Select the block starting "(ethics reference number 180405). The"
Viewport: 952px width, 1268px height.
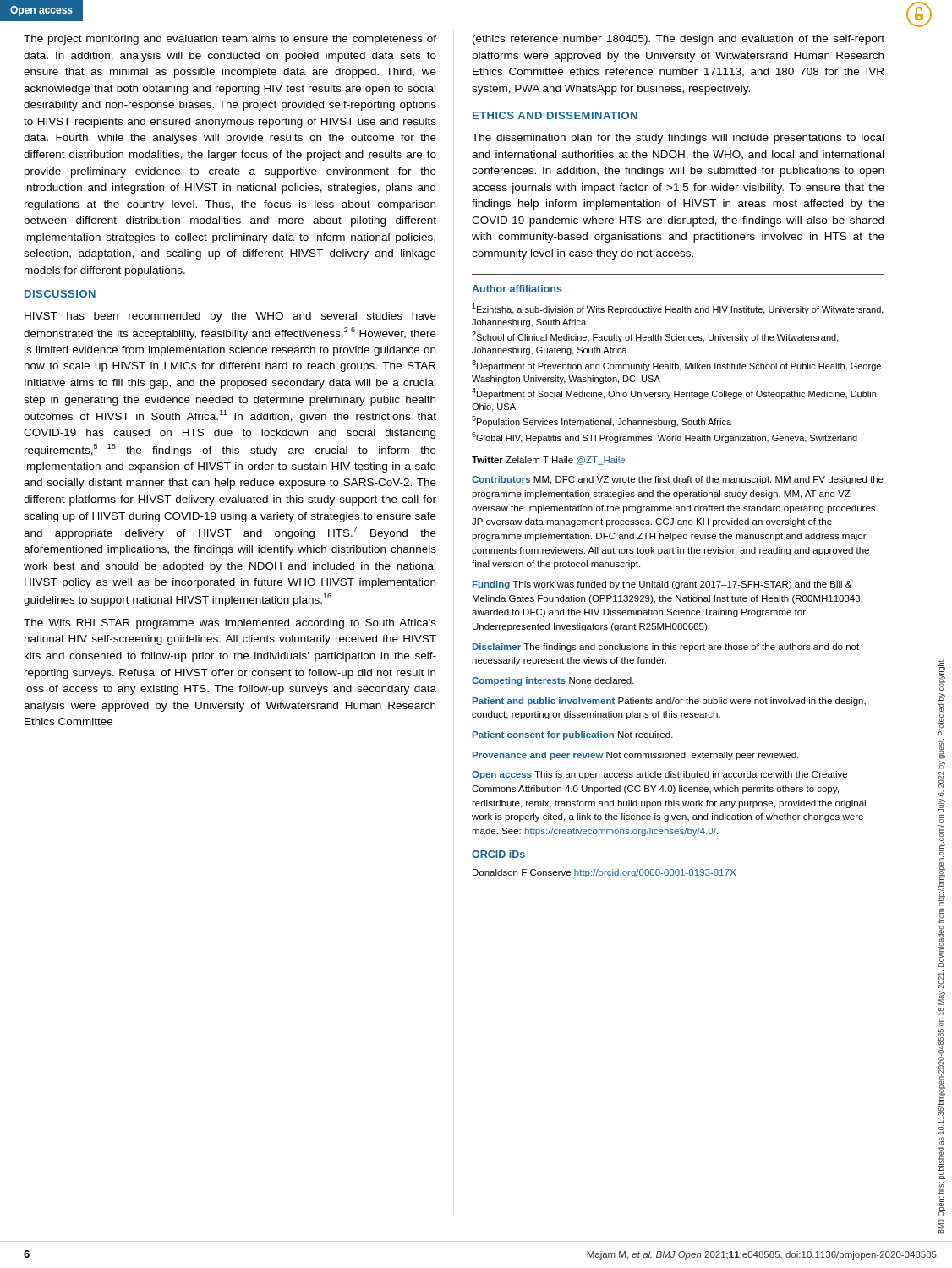[x=678, y=64]
